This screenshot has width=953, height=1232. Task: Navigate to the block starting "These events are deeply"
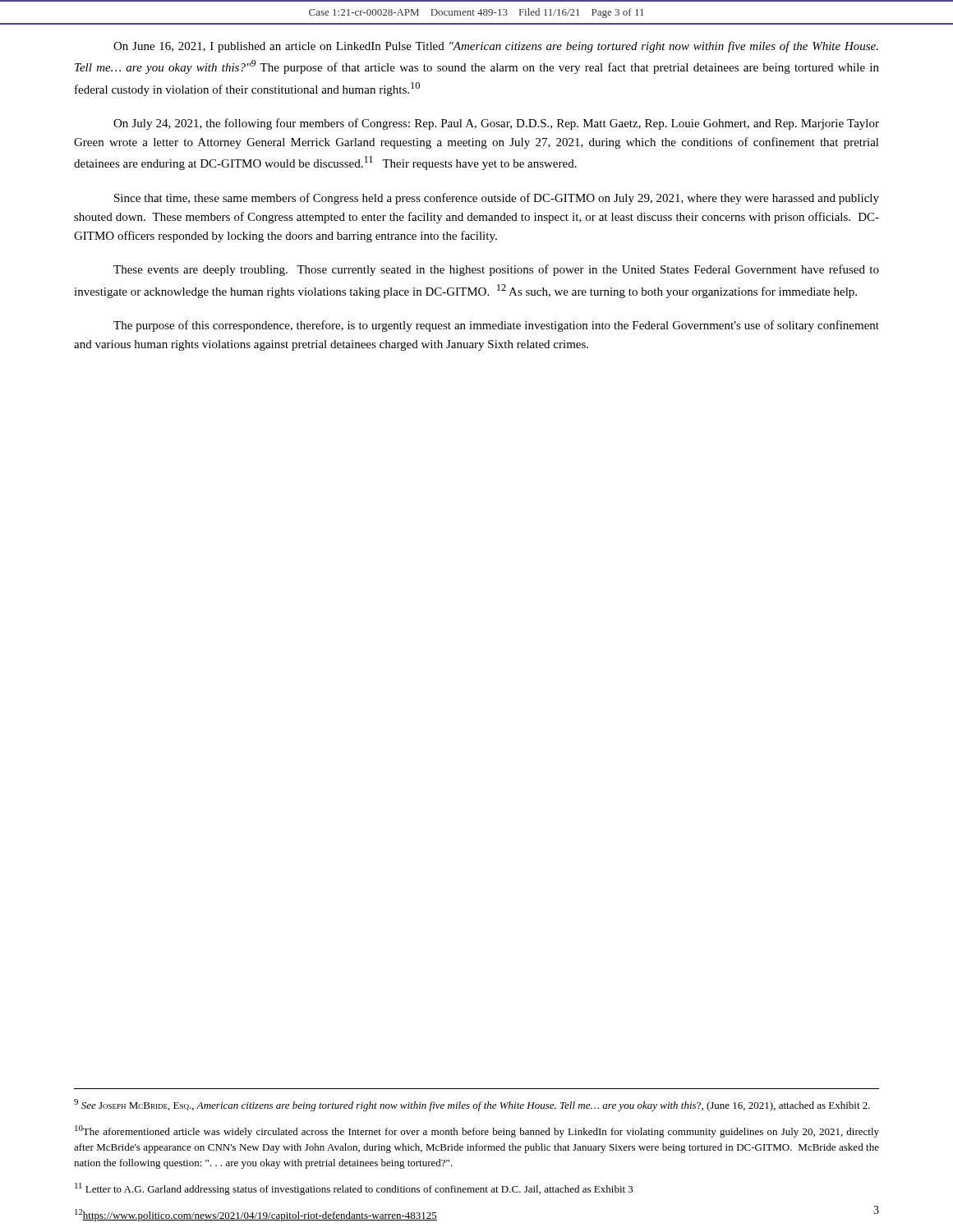pos(476,280)
